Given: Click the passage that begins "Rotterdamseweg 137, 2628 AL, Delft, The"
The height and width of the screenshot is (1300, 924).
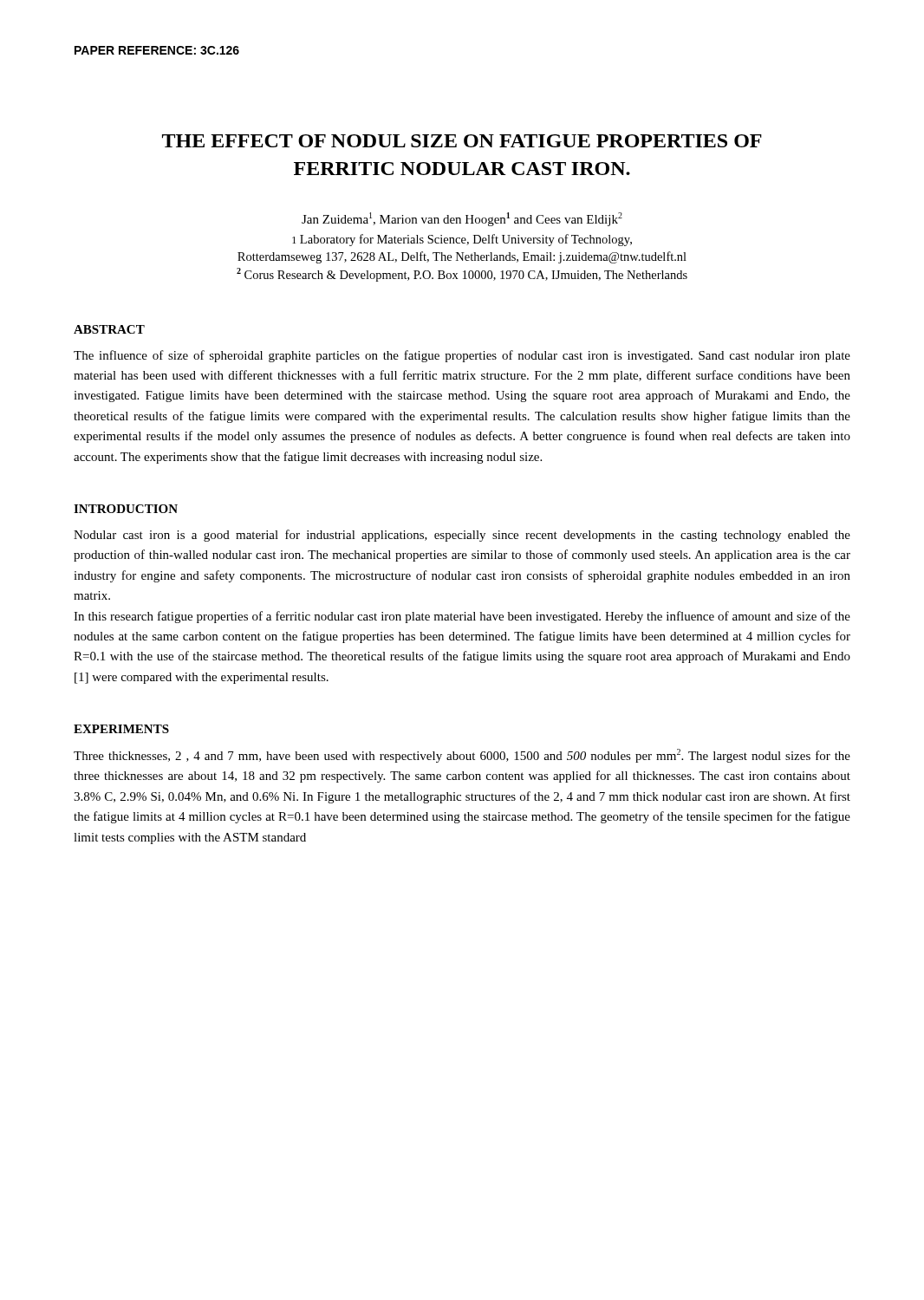Looking at the screenshot, I should coord(462,256).
